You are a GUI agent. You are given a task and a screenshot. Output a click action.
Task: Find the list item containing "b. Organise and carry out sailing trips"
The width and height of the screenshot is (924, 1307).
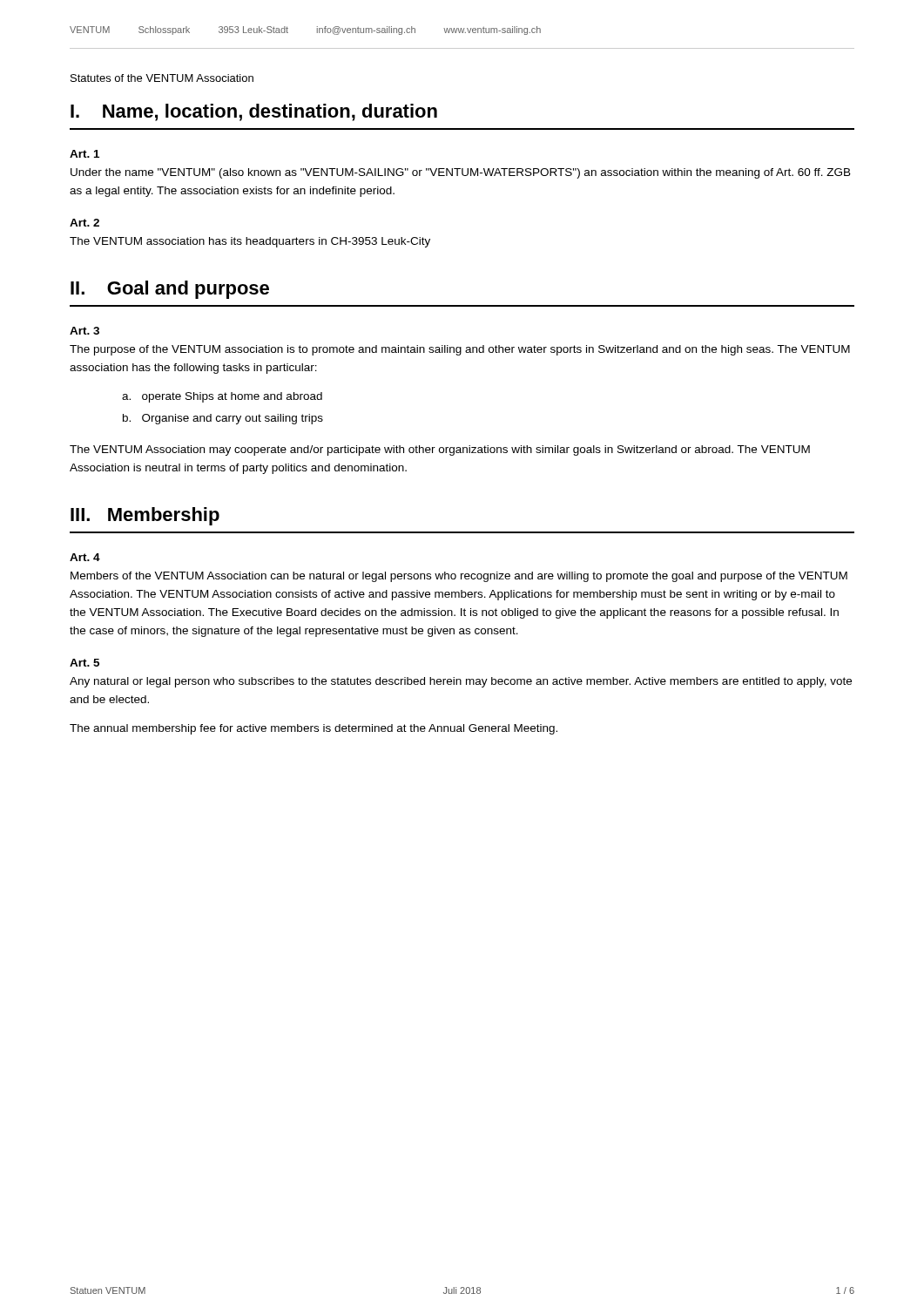click(x=223, y=417)
